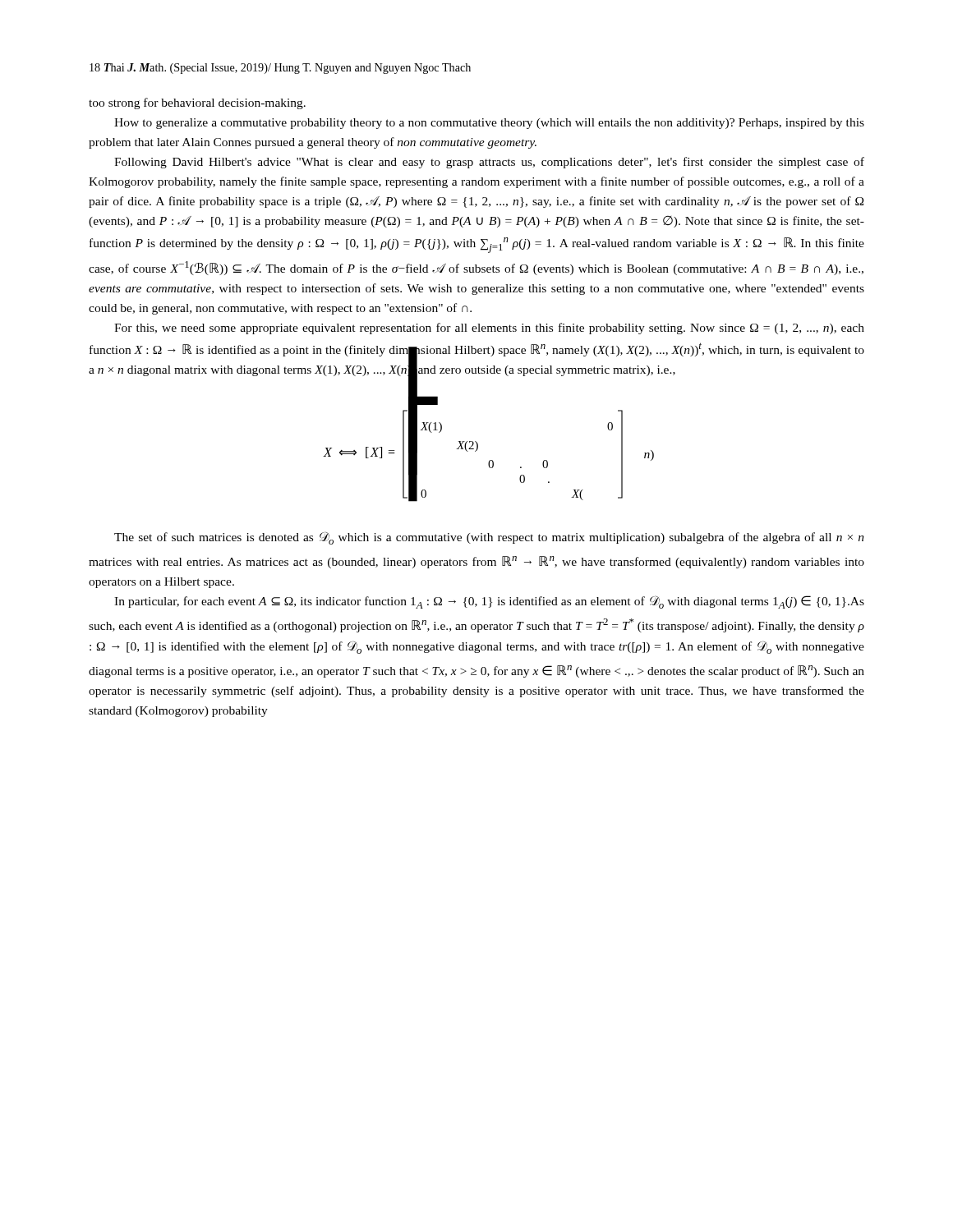Find the formula on this page that starts "X ⟺ [ X ] = ⎡"

click(x=476, y=454)
